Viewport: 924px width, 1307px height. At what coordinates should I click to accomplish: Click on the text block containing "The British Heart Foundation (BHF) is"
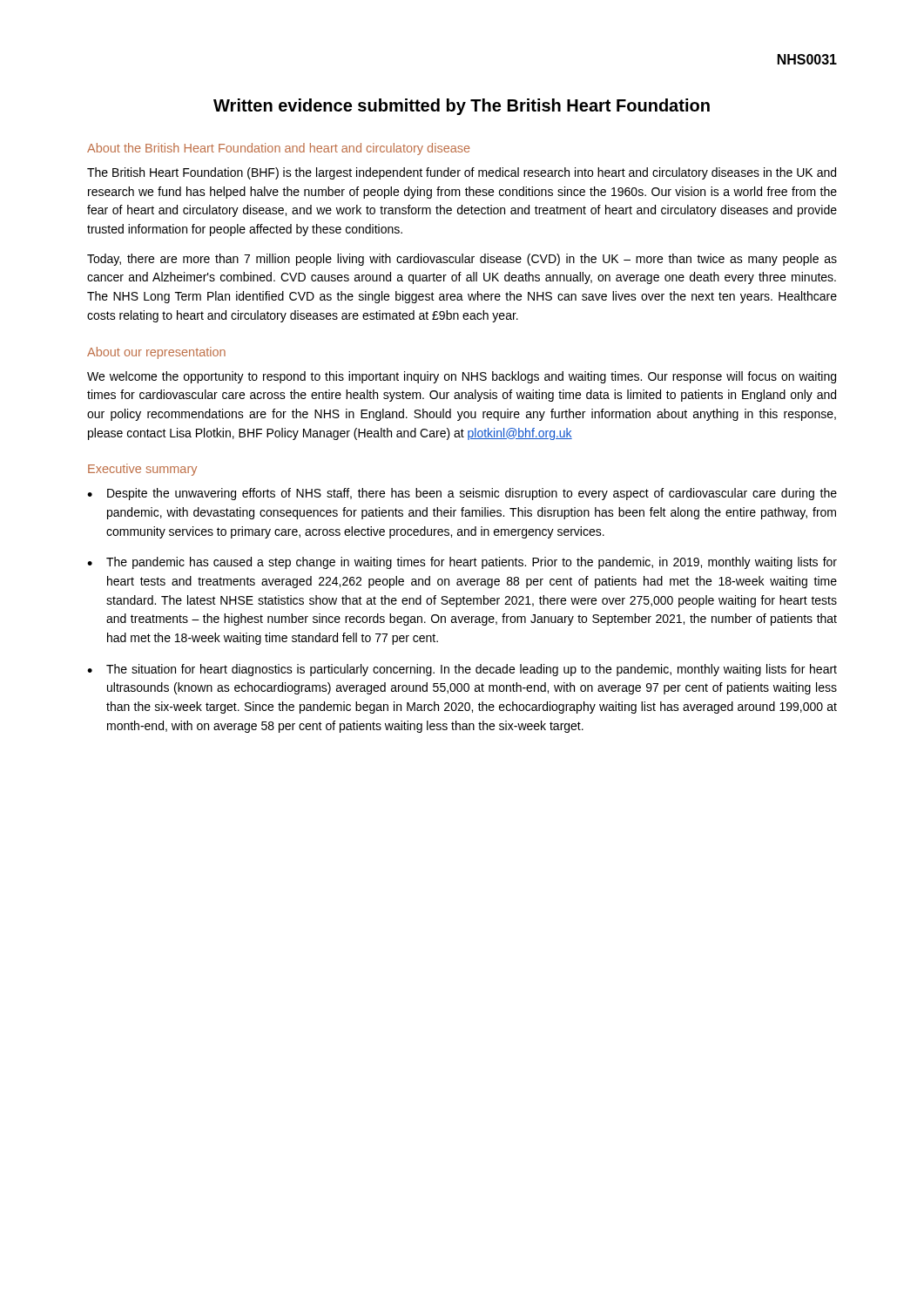(462, 201)
